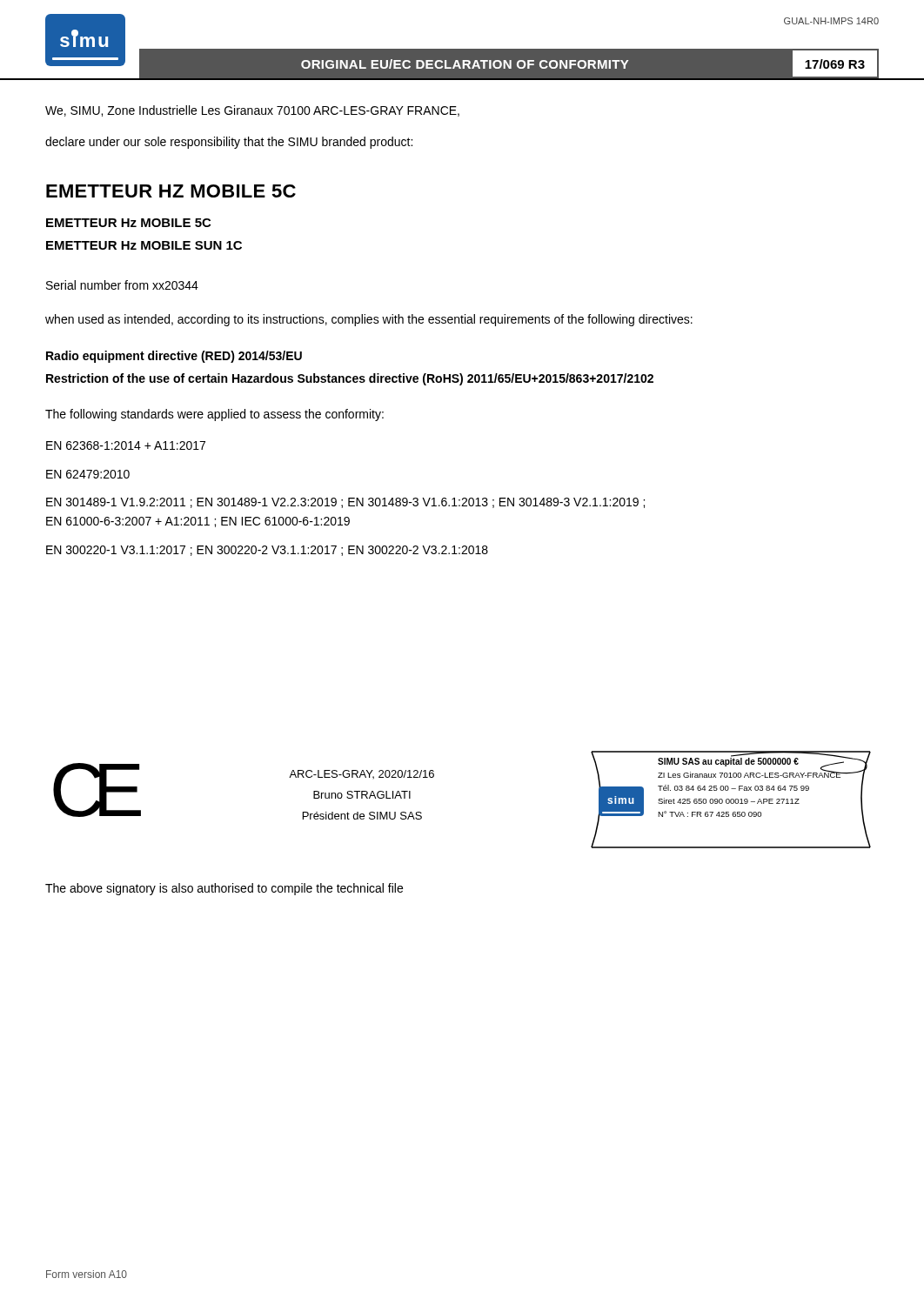
Task: Click on the region starting "Serial number from xx20344"
Action: [x=122, y=286]
